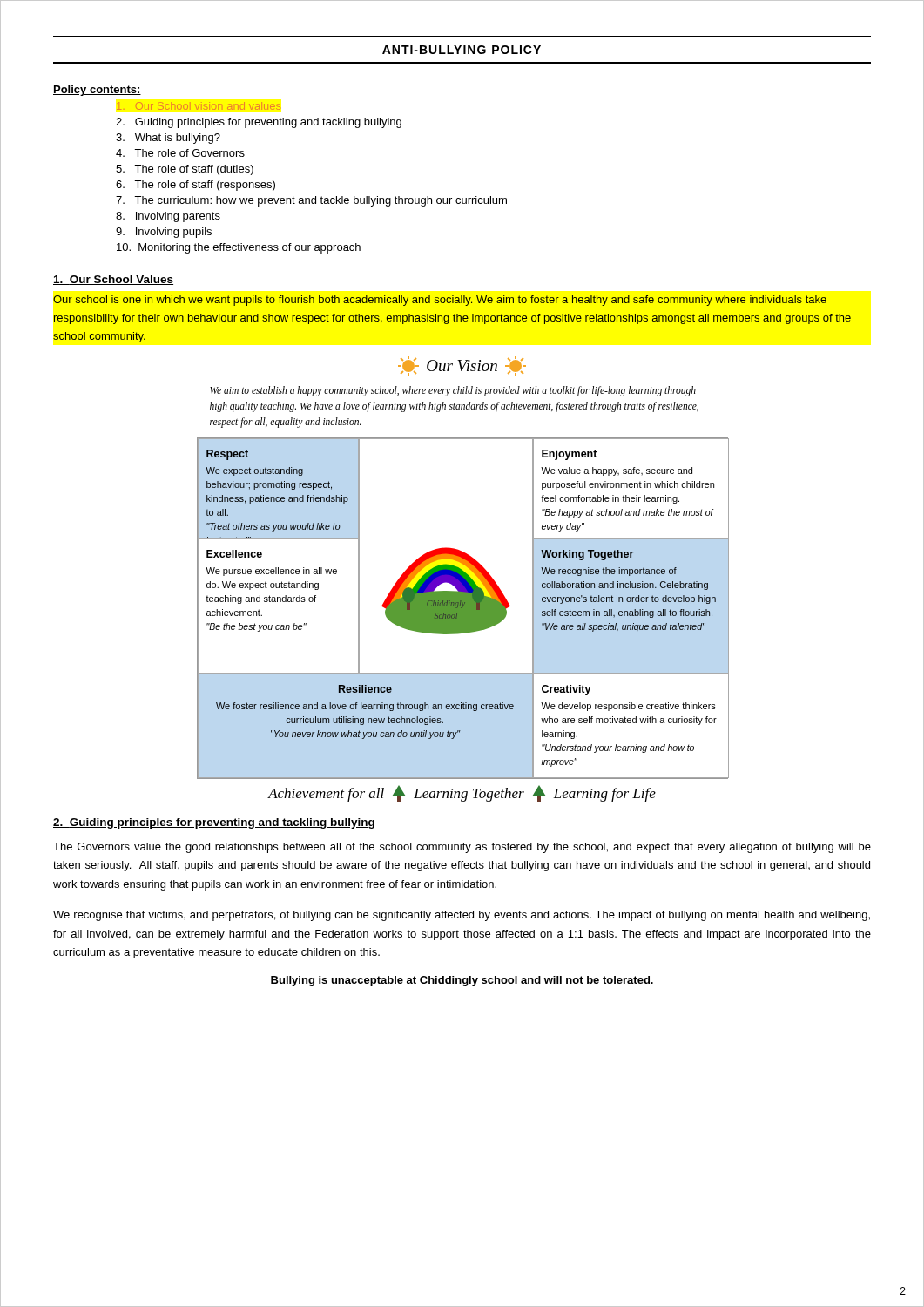The height and width of the screenshot is (1307, 924).
Task: Select the text starting "Our school is one"
Action: click(x=452, y=317)
